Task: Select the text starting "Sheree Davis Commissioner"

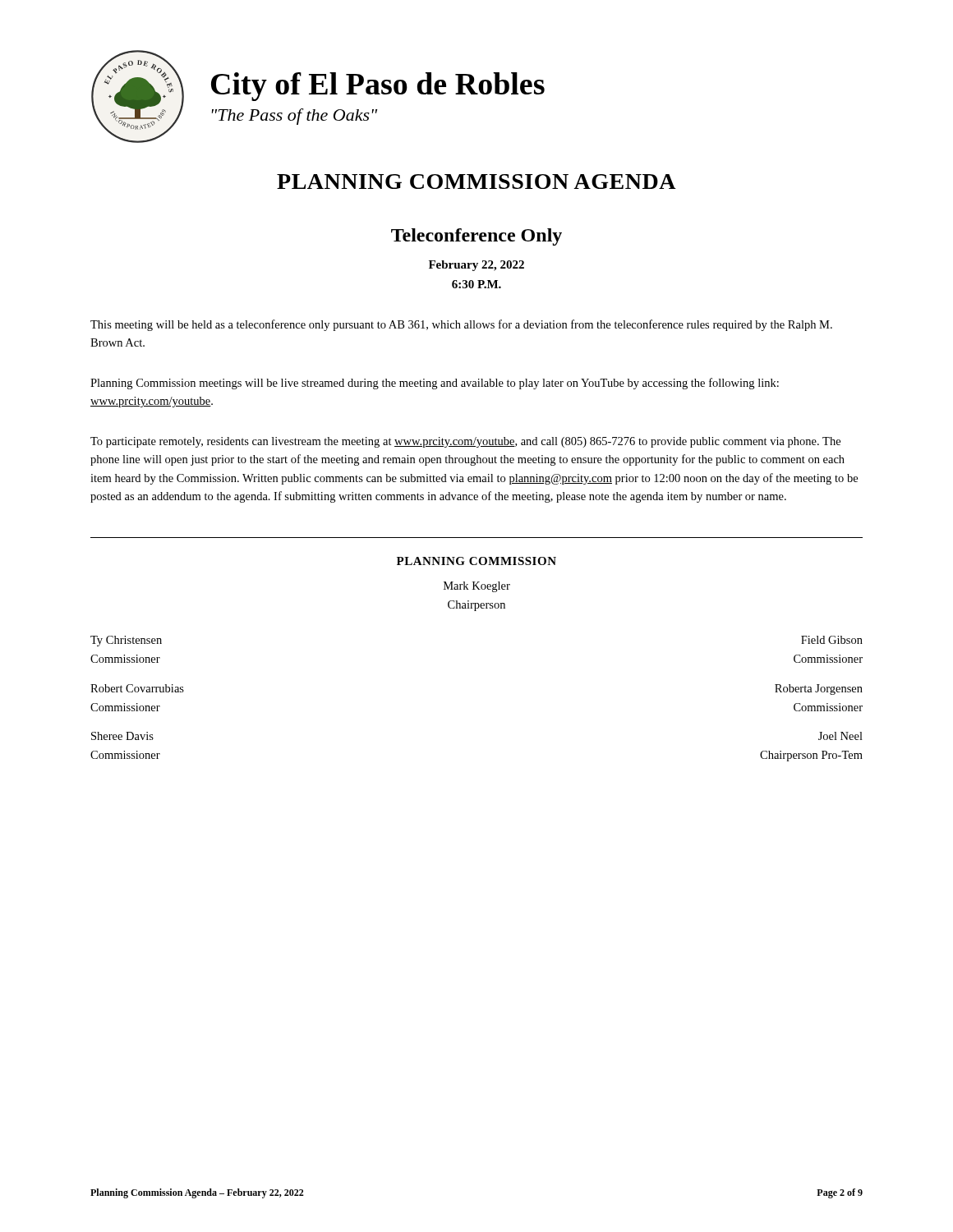Action: 125,745
